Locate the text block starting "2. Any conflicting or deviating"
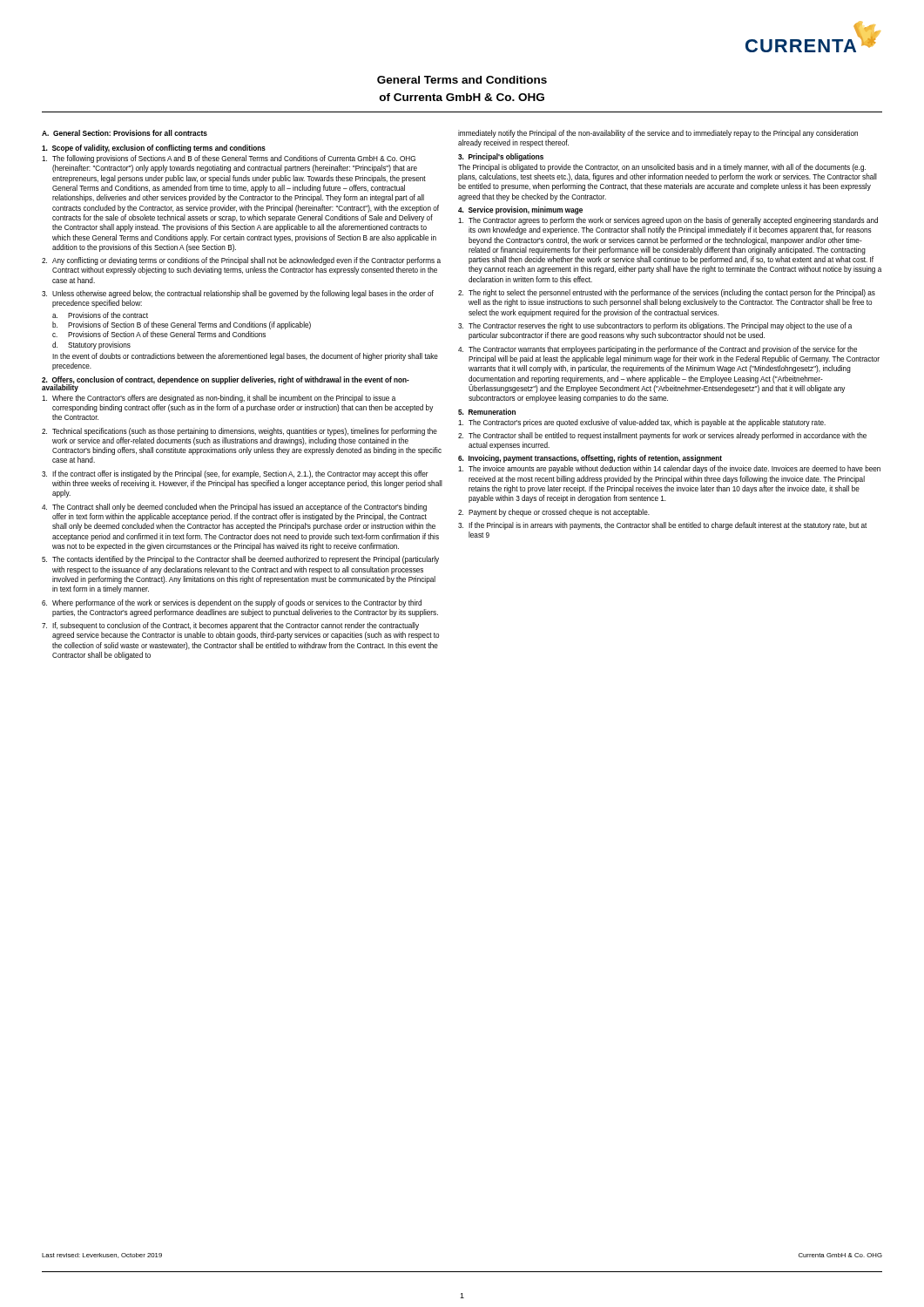Image resolution: width=924 pixels, height=1307 pixels. [x=242, y=271]
